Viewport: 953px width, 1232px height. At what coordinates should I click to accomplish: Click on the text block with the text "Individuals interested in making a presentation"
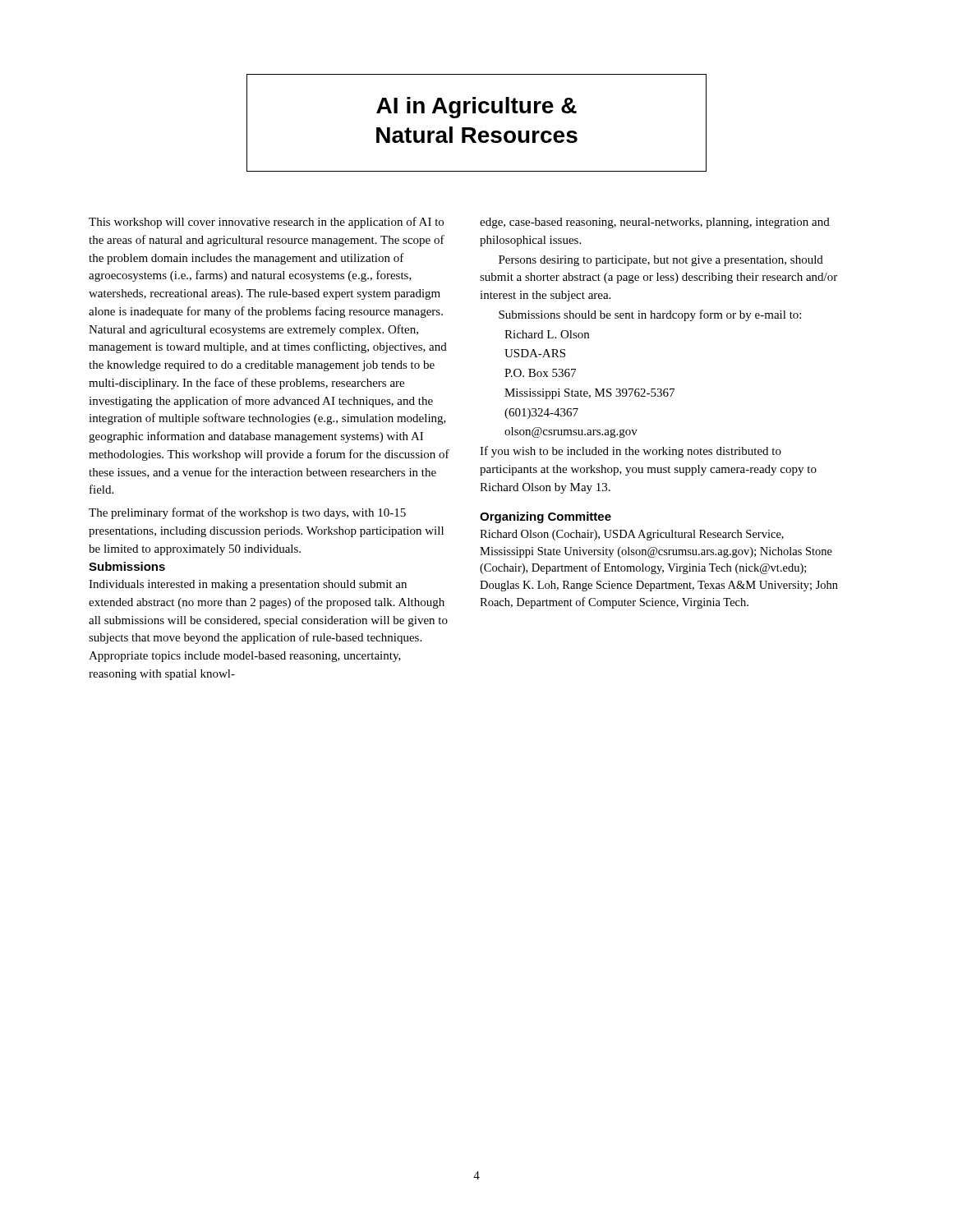269,629
